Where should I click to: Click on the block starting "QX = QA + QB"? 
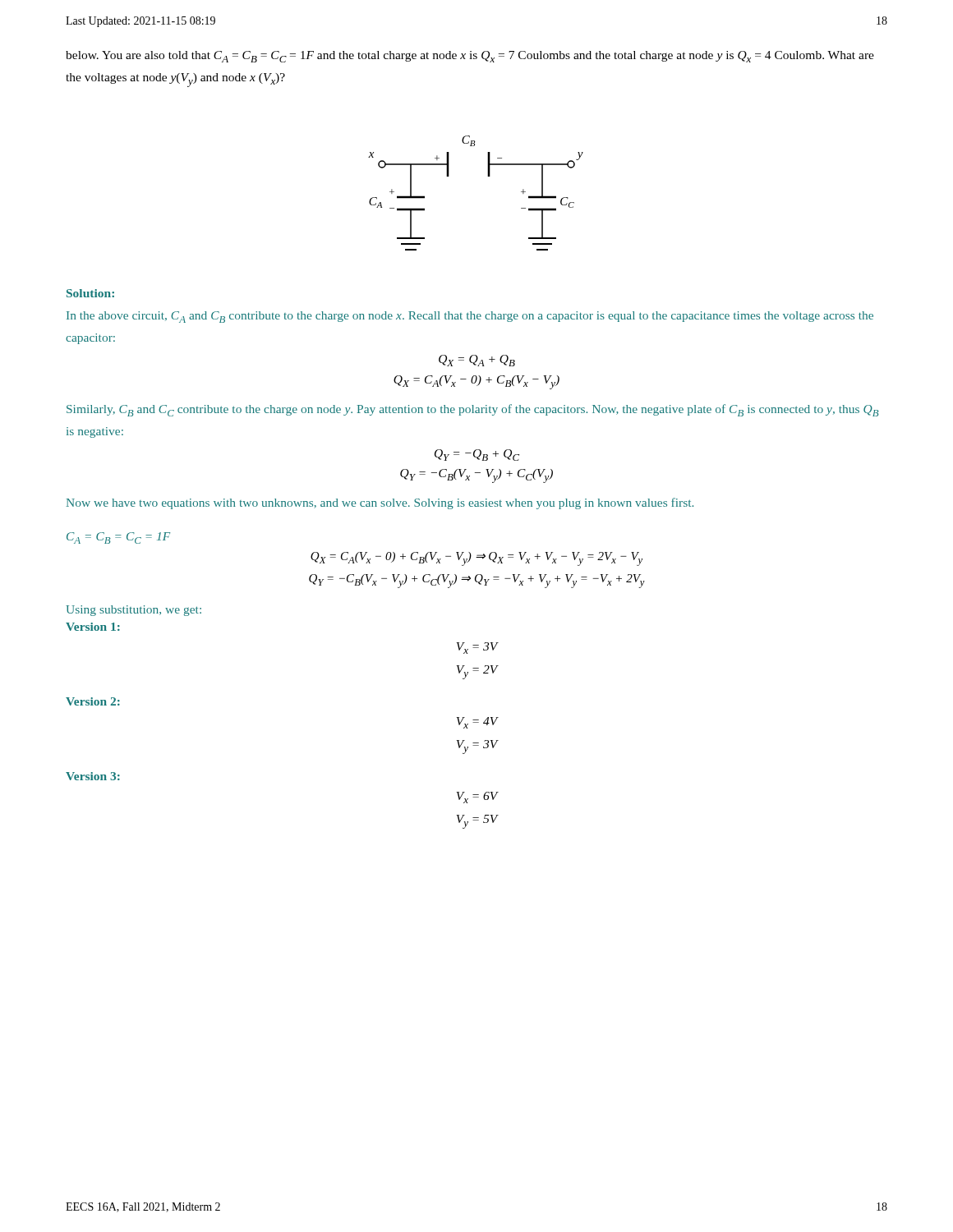(x=476, y=360)
